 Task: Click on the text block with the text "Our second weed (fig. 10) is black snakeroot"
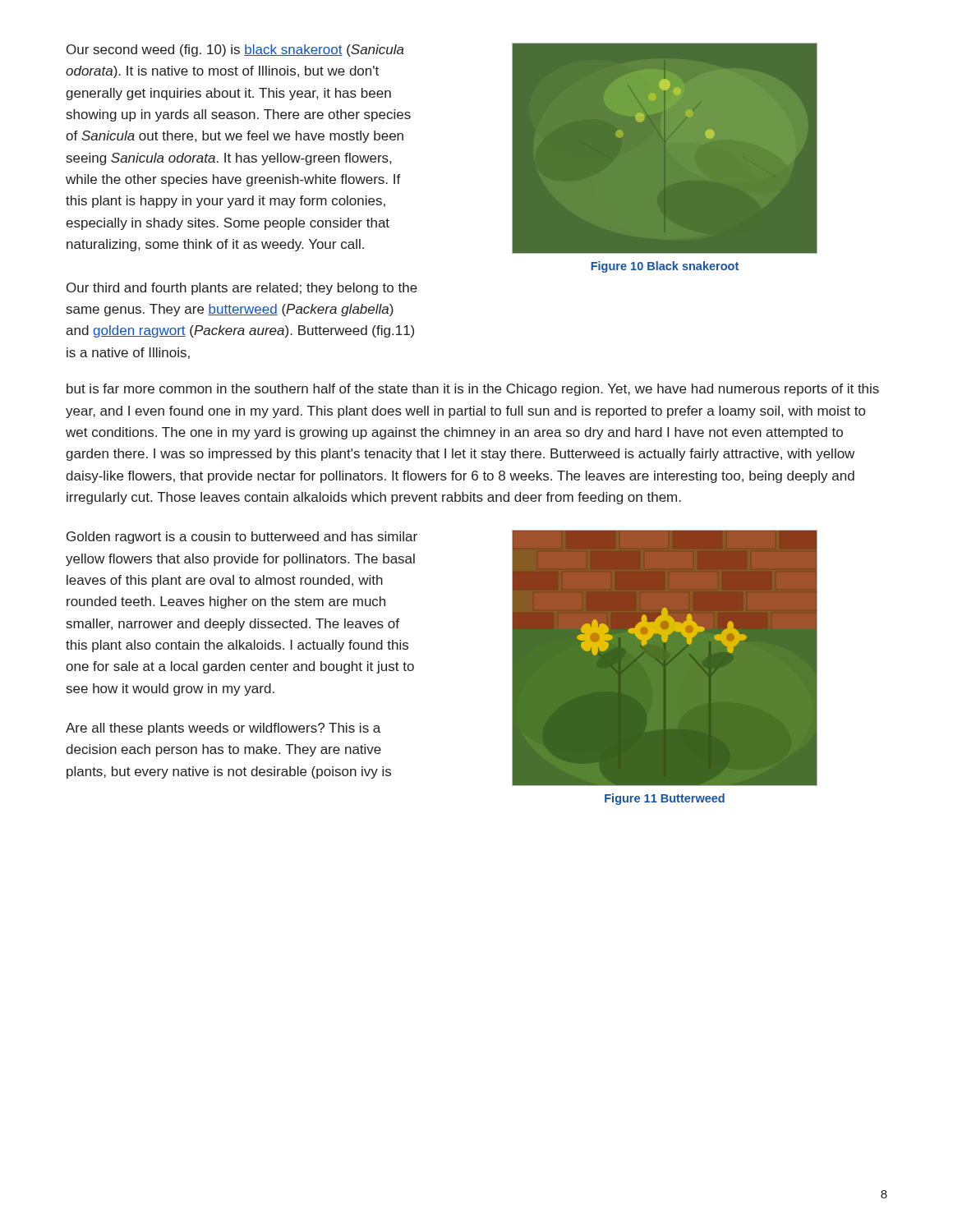(242, 201)
